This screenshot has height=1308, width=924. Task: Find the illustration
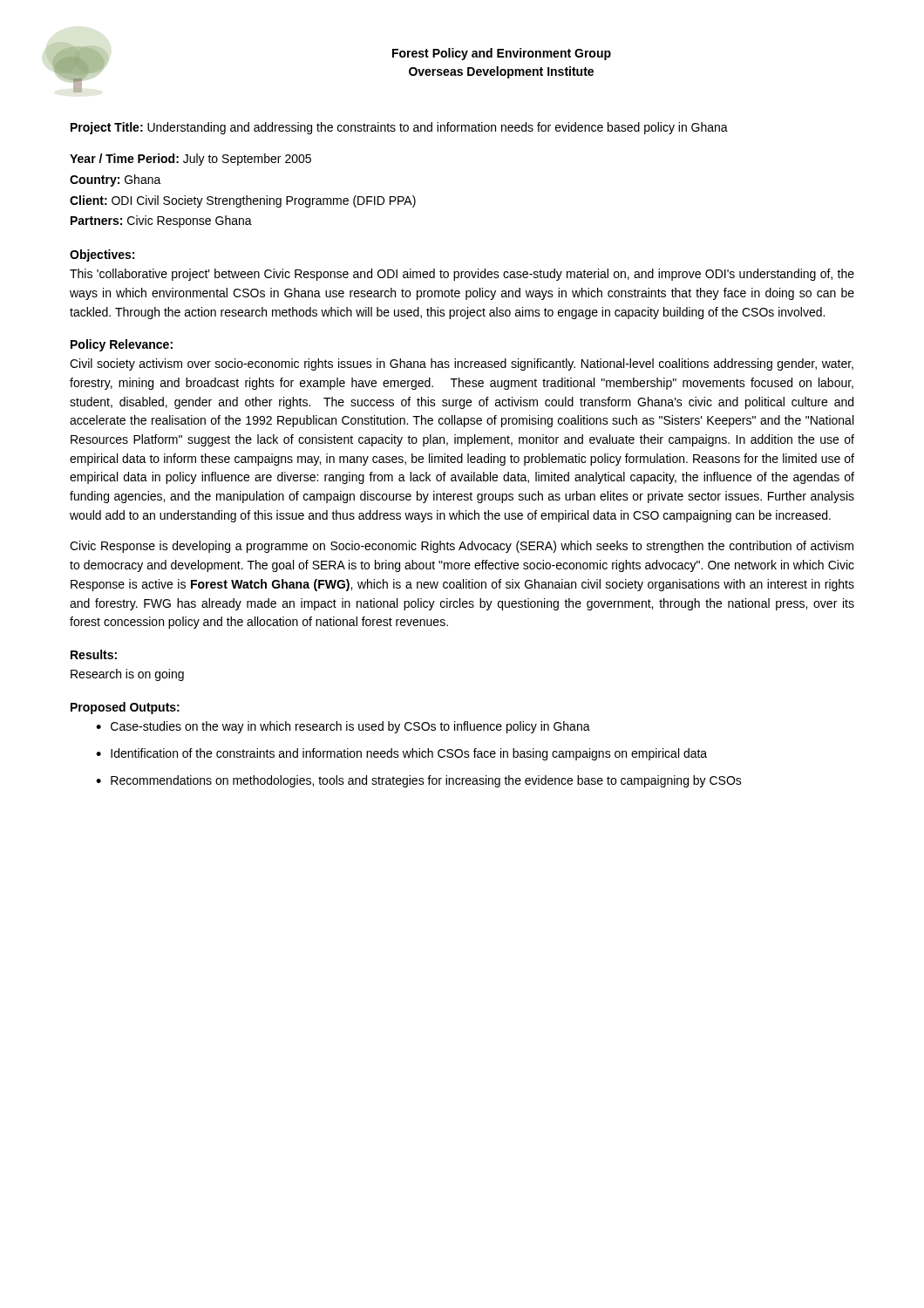pyautogui.click(x=83, y=63)
